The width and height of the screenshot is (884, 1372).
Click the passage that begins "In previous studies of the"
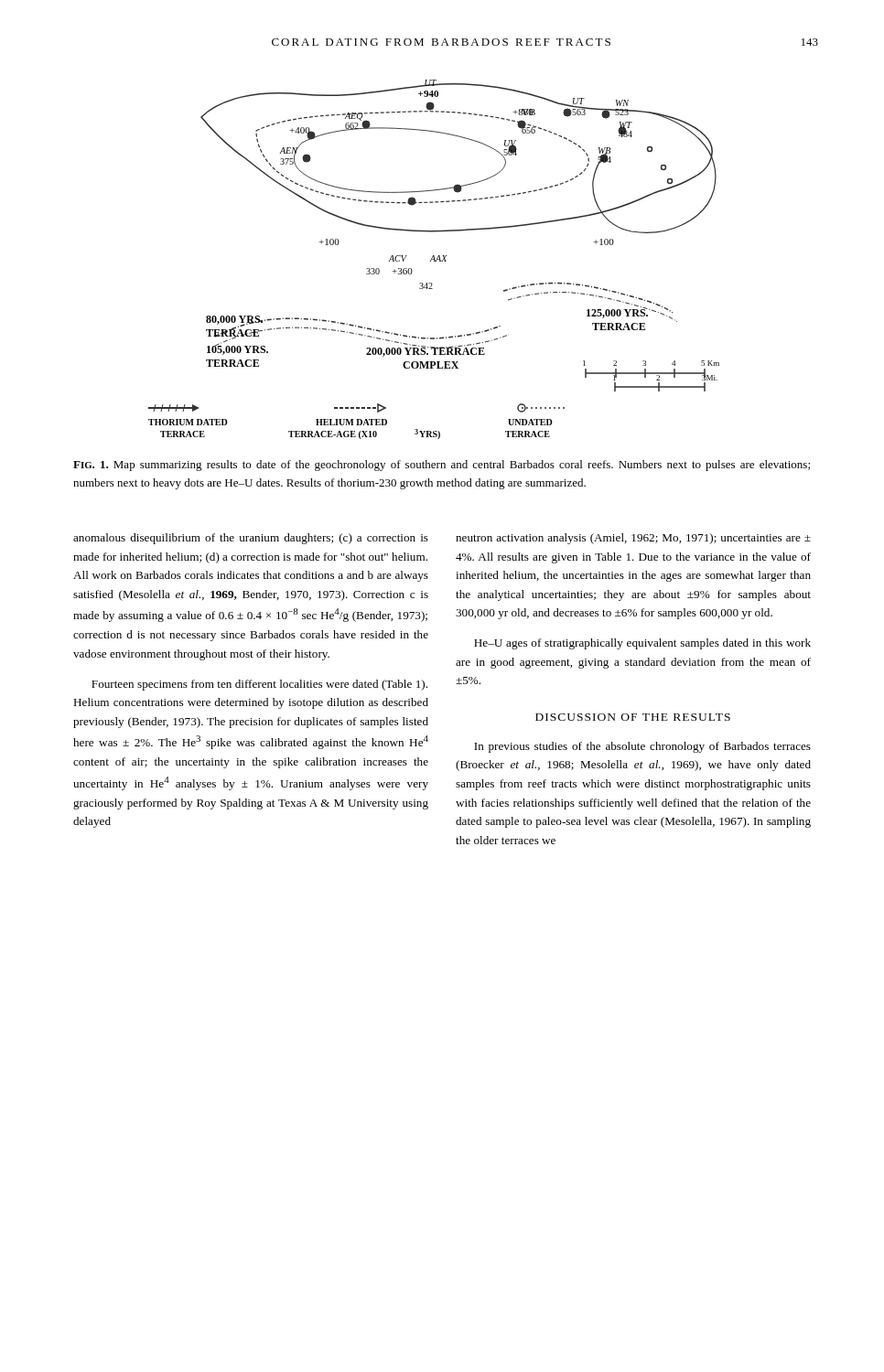(x=633, y=794)
